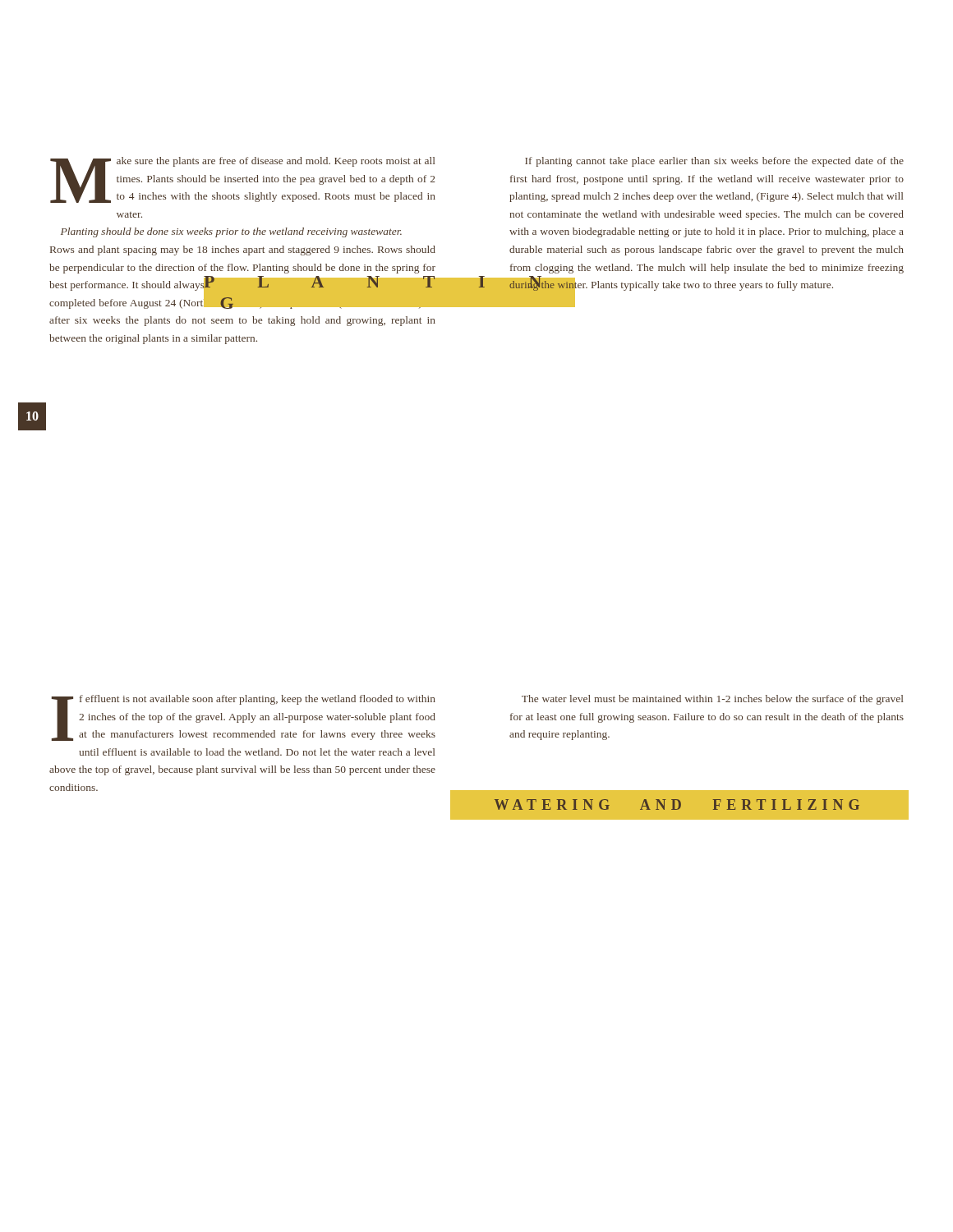Point to the element starting "WATERING AND FERTILIZING"
Screen dimensions: 1232x953
pos(679,805)
